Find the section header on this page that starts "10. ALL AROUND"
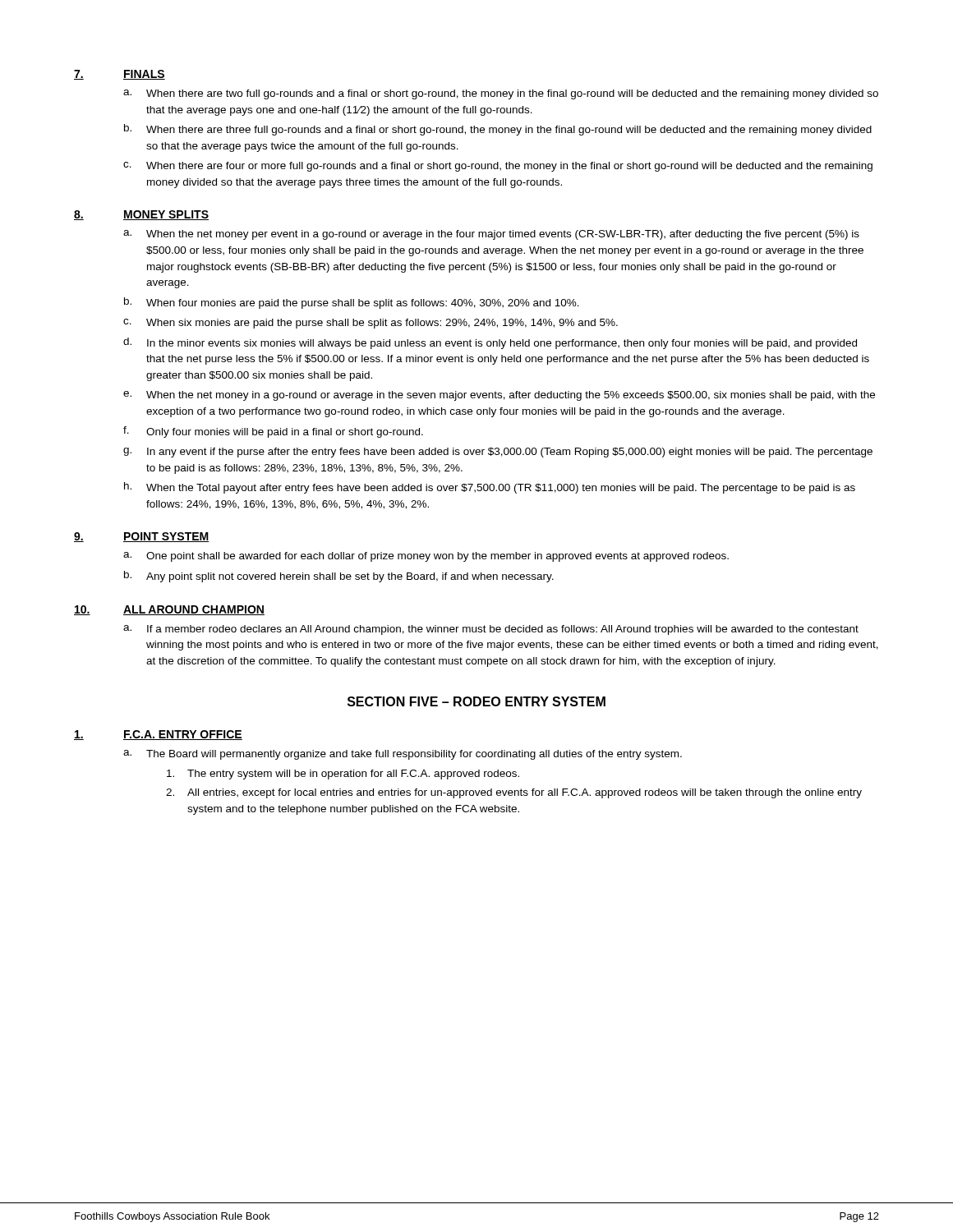The image size is (953, 1232). (x=169, y=609)
